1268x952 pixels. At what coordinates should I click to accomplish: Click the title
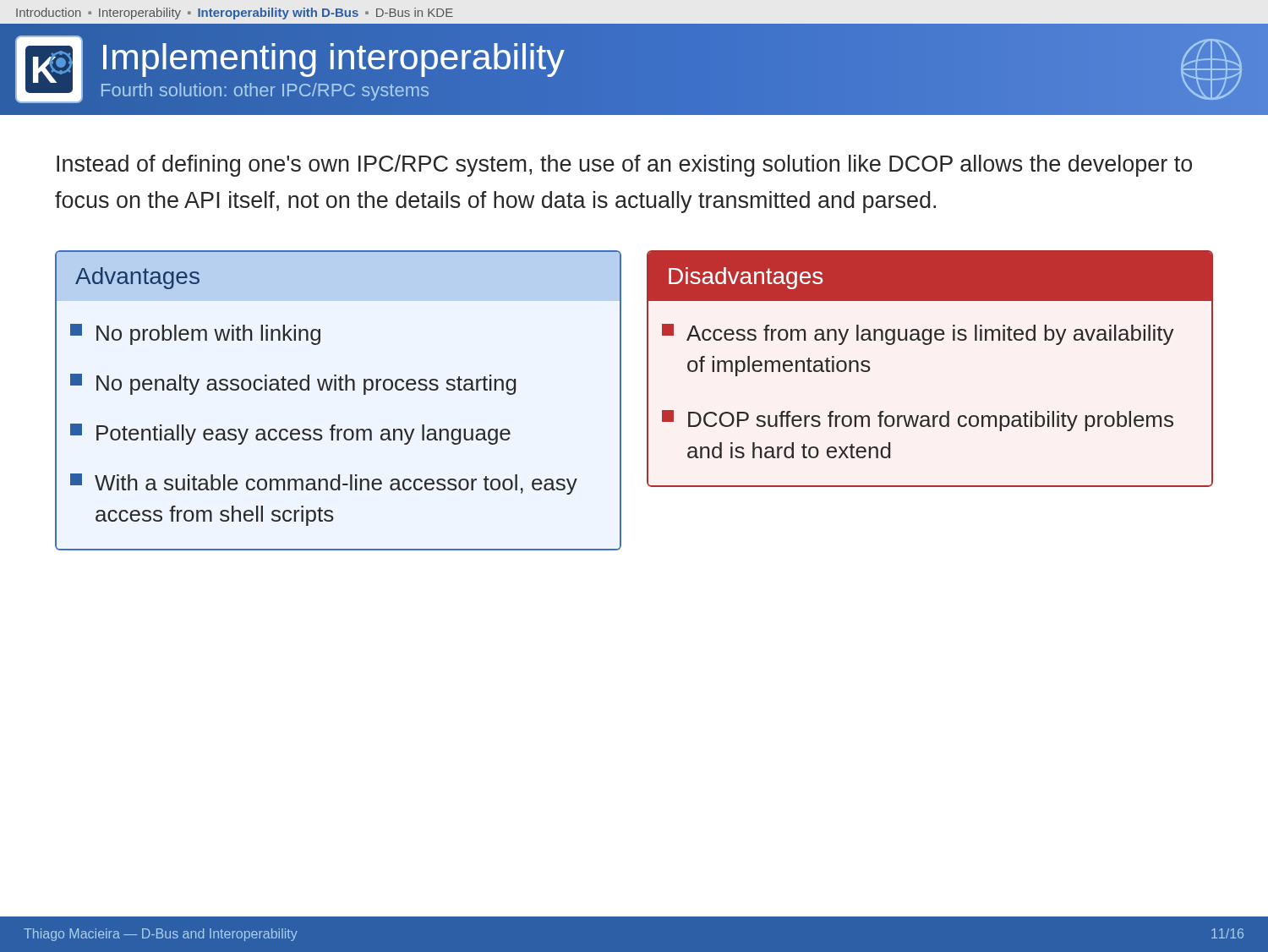(639, 69)
